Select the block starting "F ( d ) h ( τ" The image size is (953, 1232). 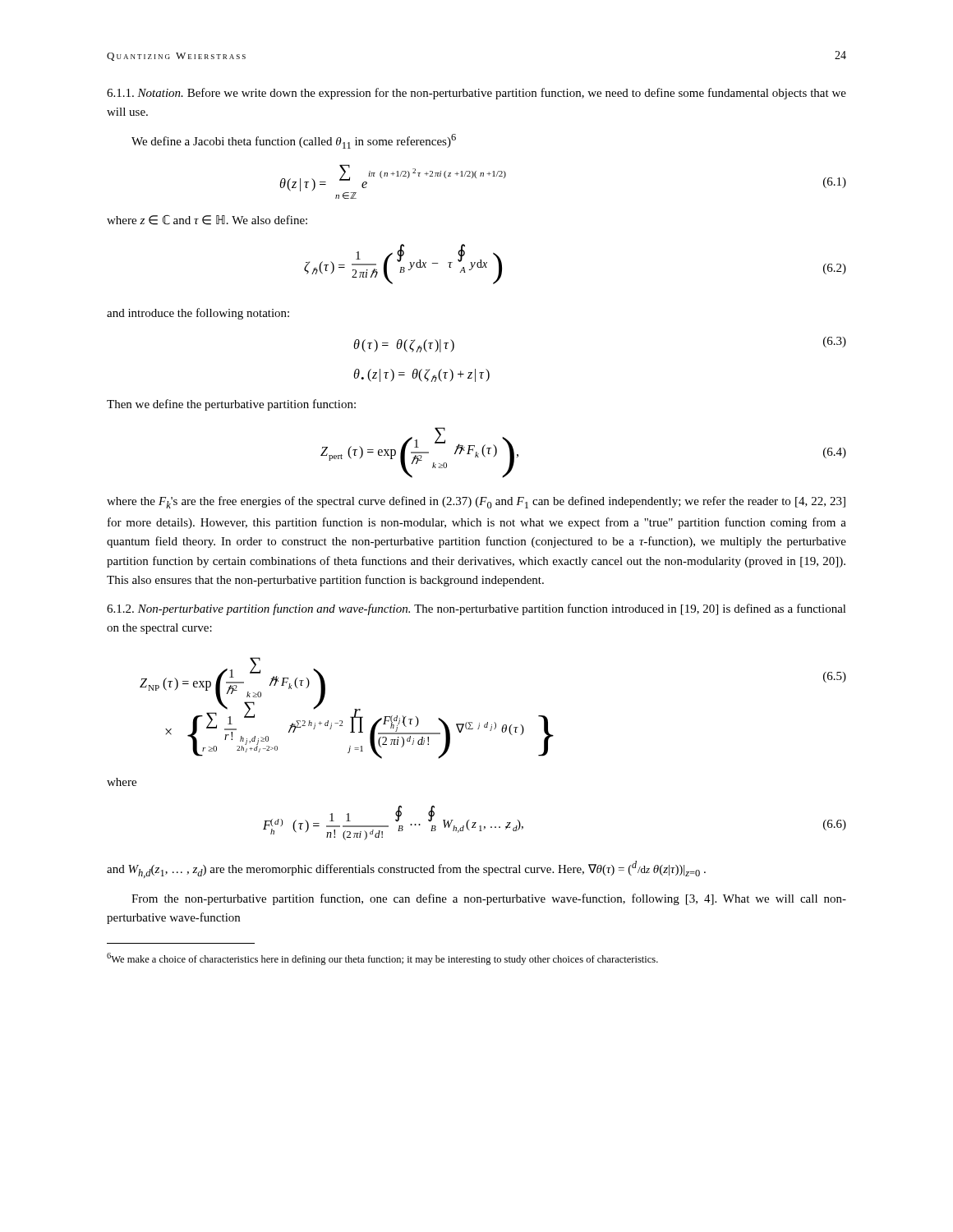398,821
